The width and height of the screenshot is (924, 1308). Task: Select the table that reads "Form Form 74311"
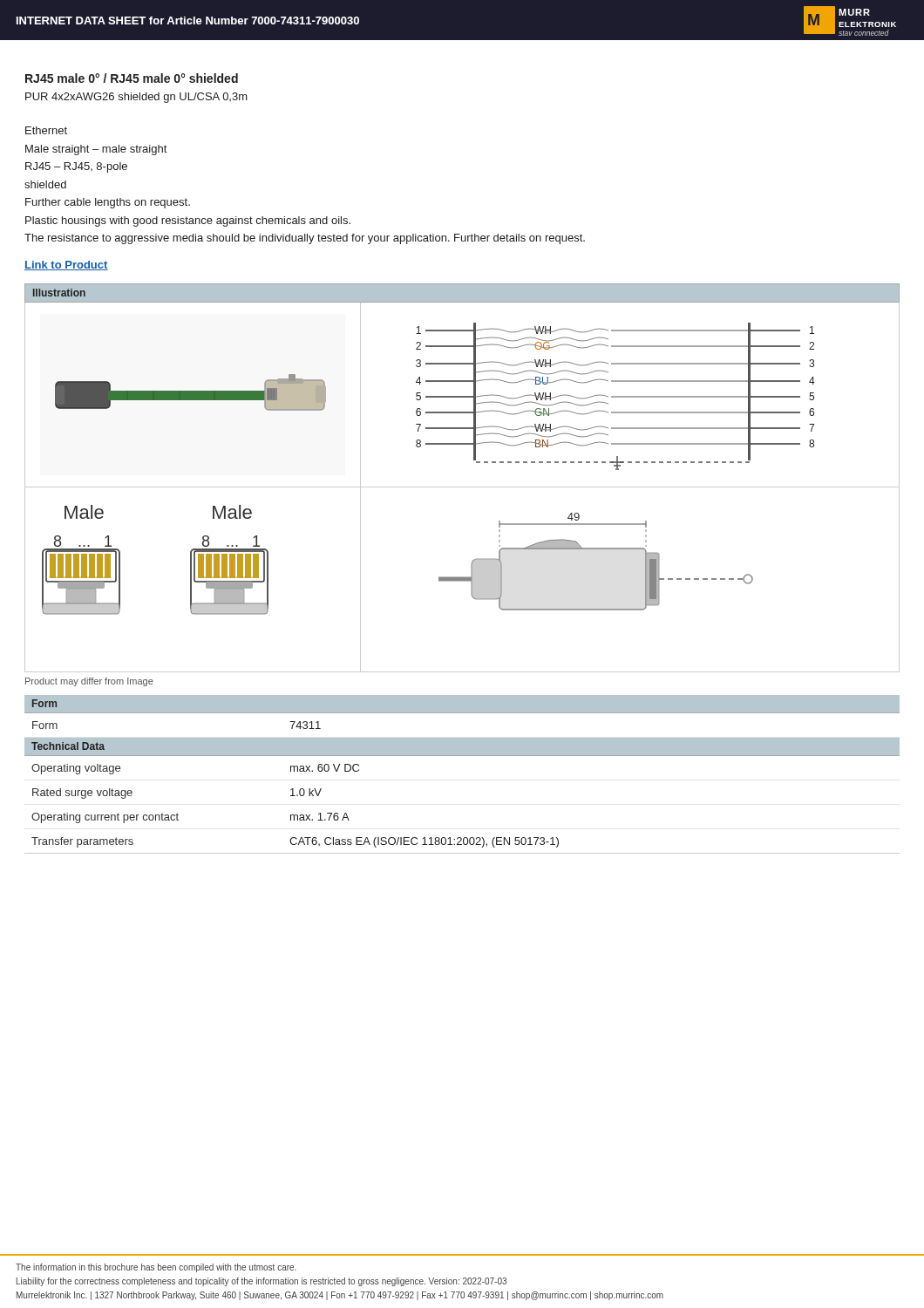click(x=462, y=774)
